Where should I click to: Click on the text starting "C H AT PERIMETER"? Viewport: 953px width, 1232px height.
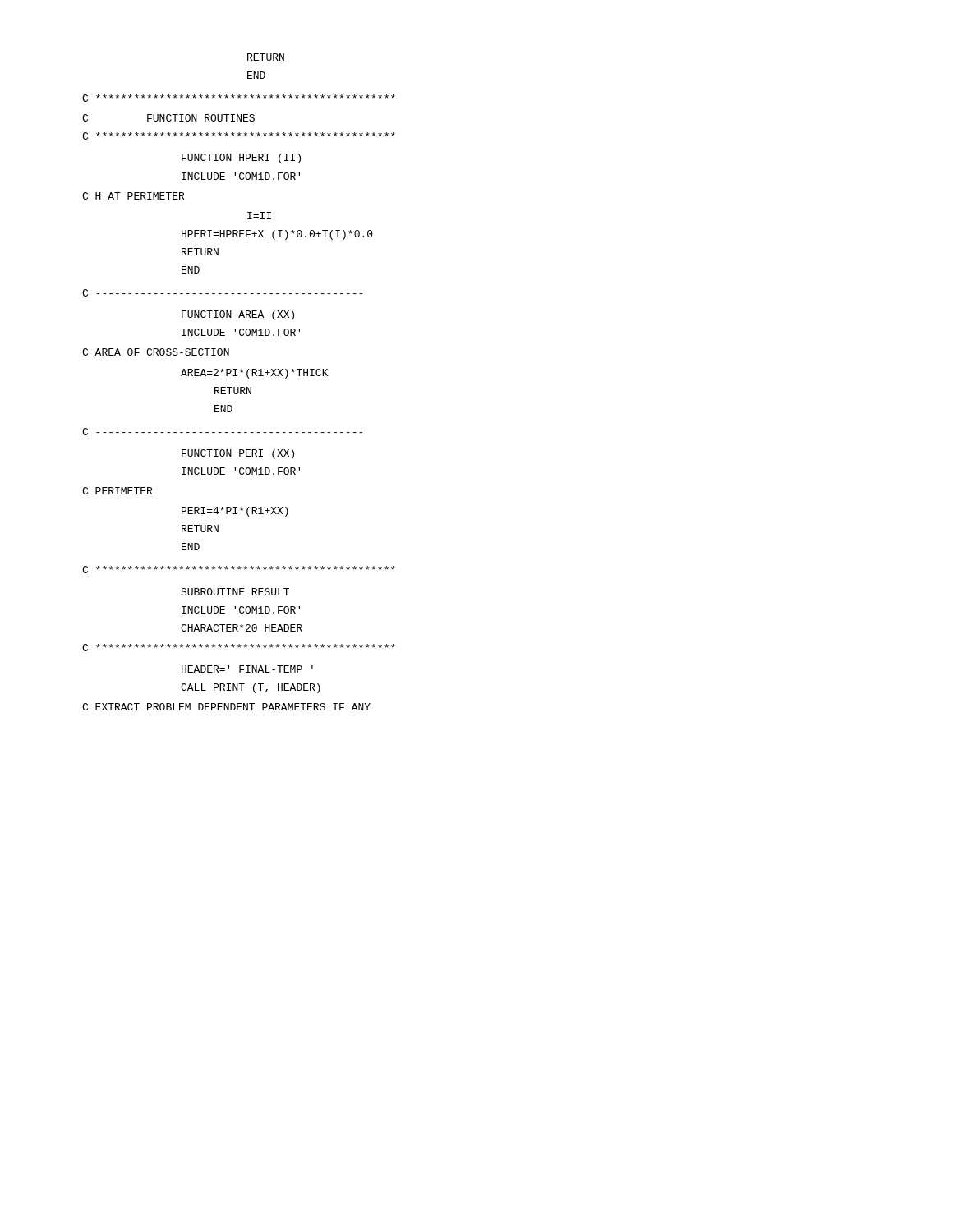[133, 196]
